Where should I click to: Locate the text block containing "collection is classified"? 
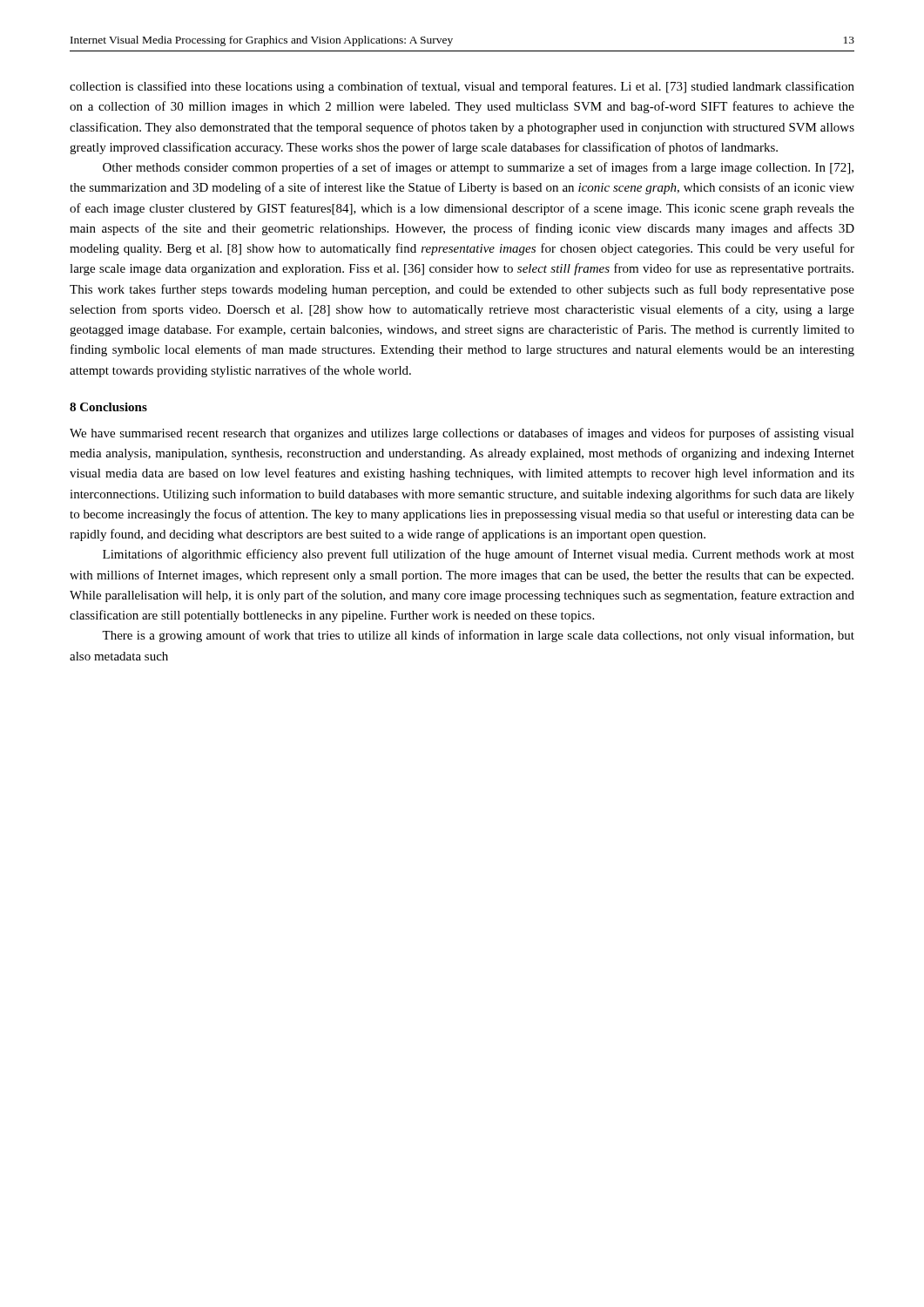tap(462, 117)
